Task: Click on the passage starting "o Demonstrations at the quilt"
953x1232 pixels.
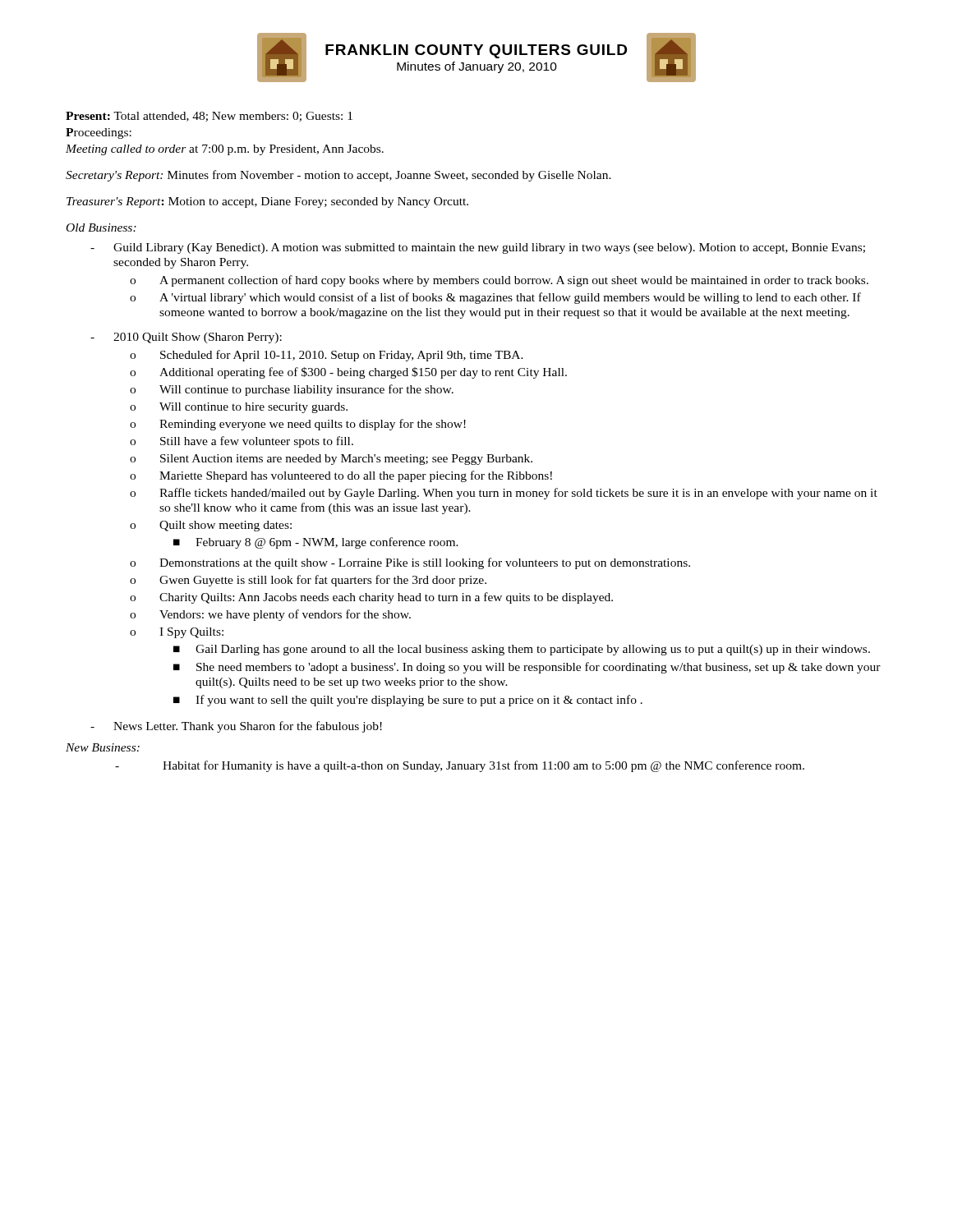Action: point(500,563)
